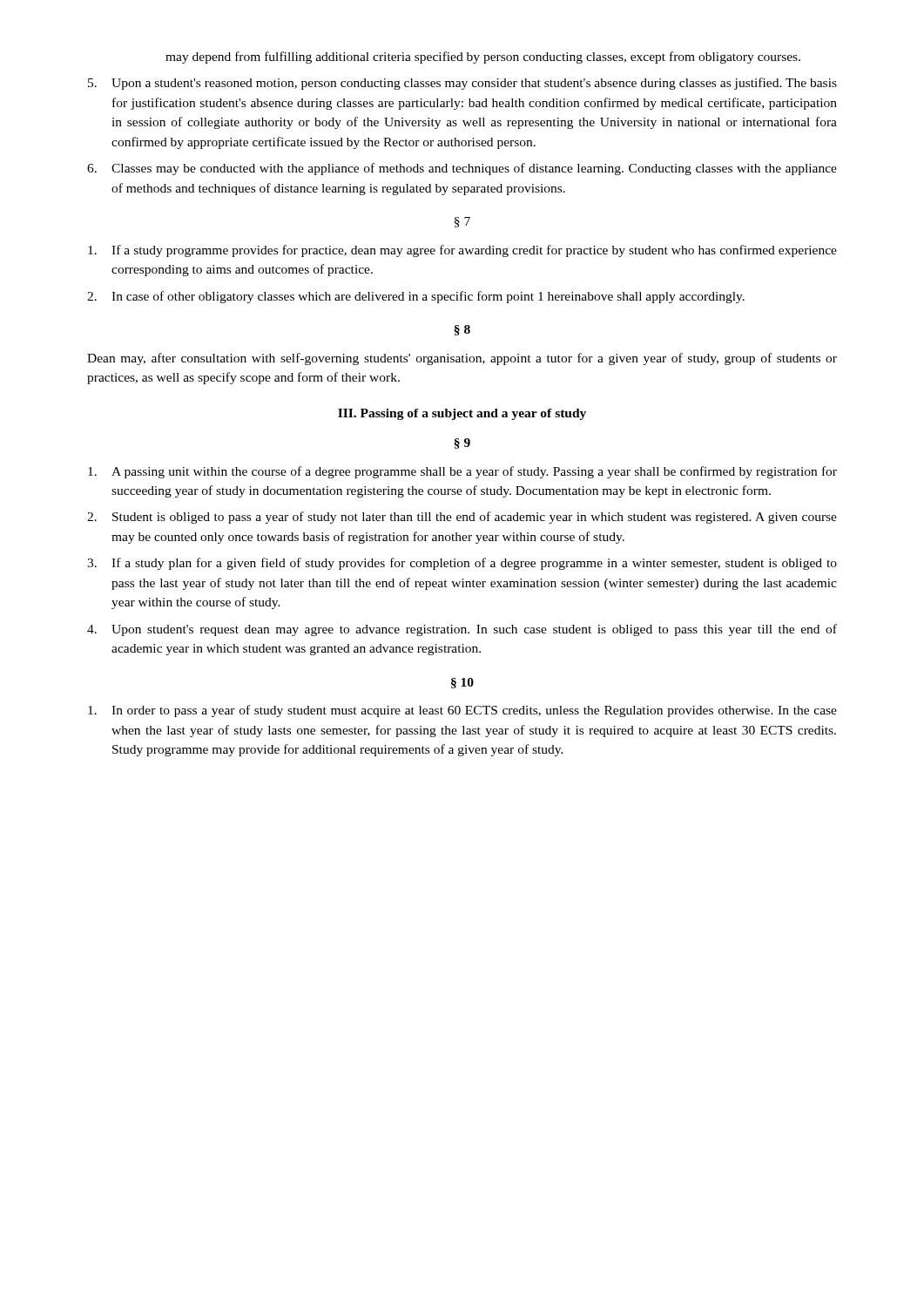This screenshot has width=924, height=1307.
Task: Locate the block of text that opens with "If a study programme provides for practice,"
Action: [x=462, y=260]
